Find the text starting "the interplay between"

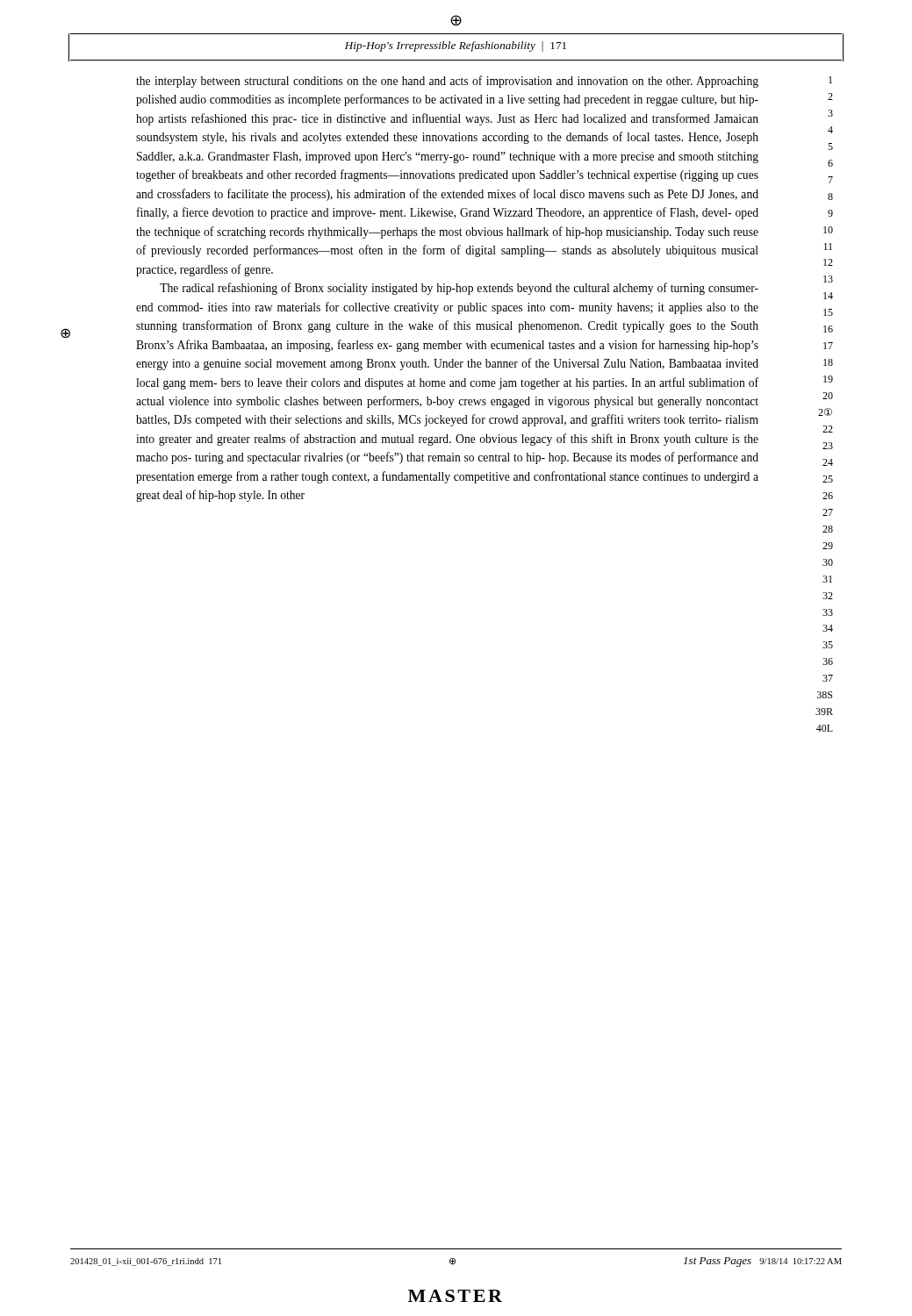(447, 289)
